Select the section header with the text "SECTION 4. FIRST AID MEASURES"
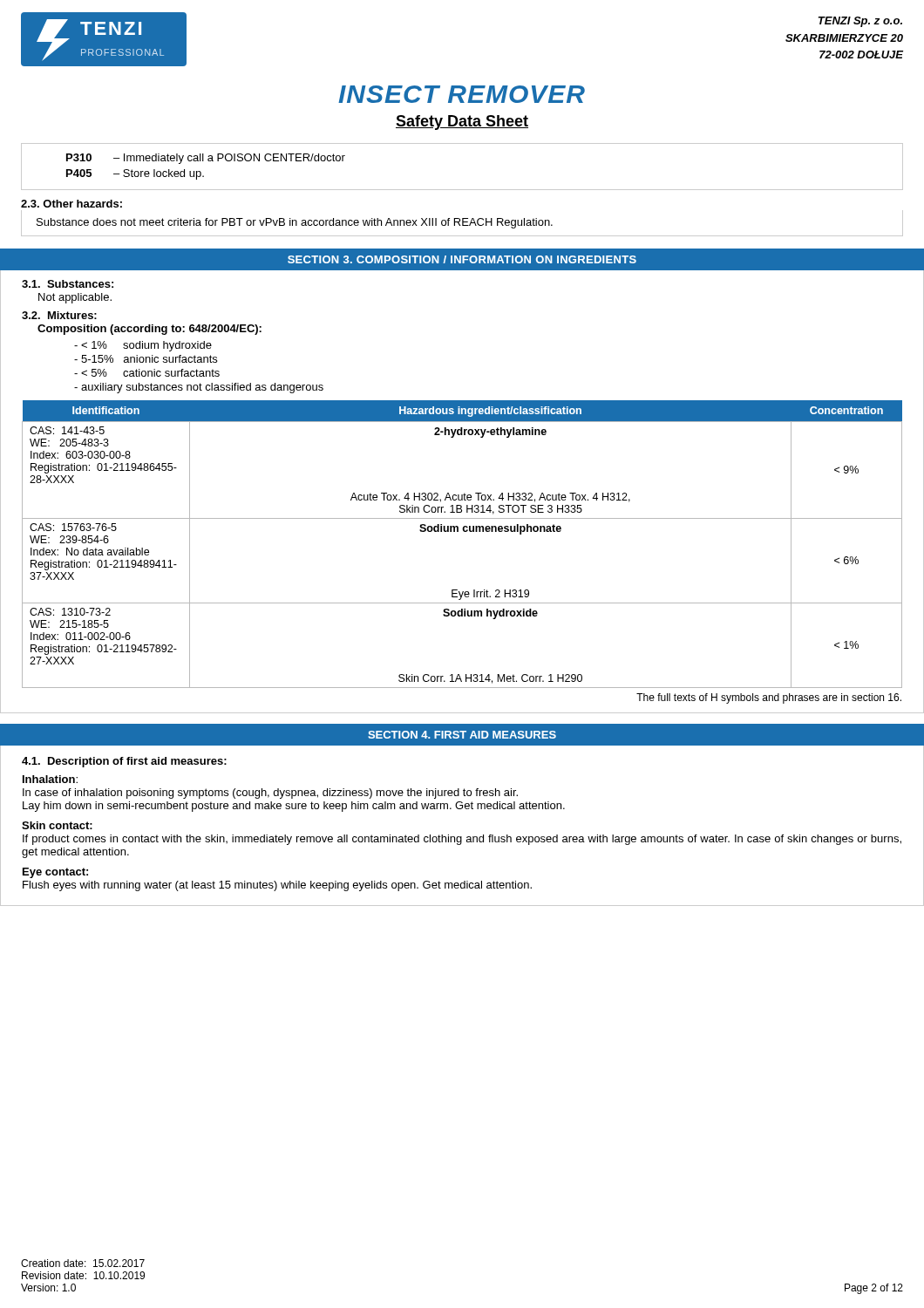 pyautogui.click(x=462, y=735)
